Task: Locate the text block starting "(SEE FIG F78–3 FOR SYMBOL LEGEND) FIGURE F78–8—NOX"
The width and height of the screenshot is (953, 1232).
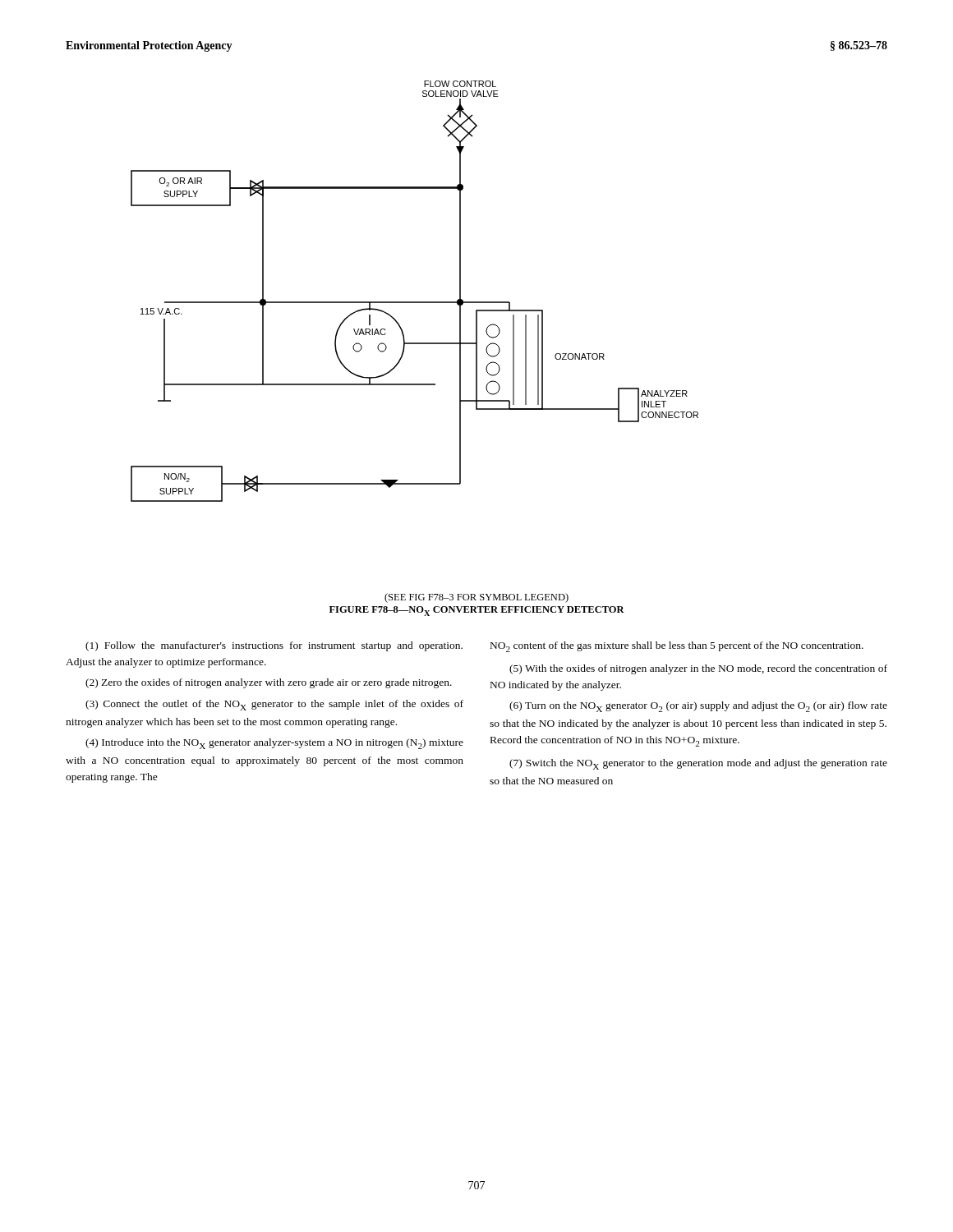Action: point(476,604)
